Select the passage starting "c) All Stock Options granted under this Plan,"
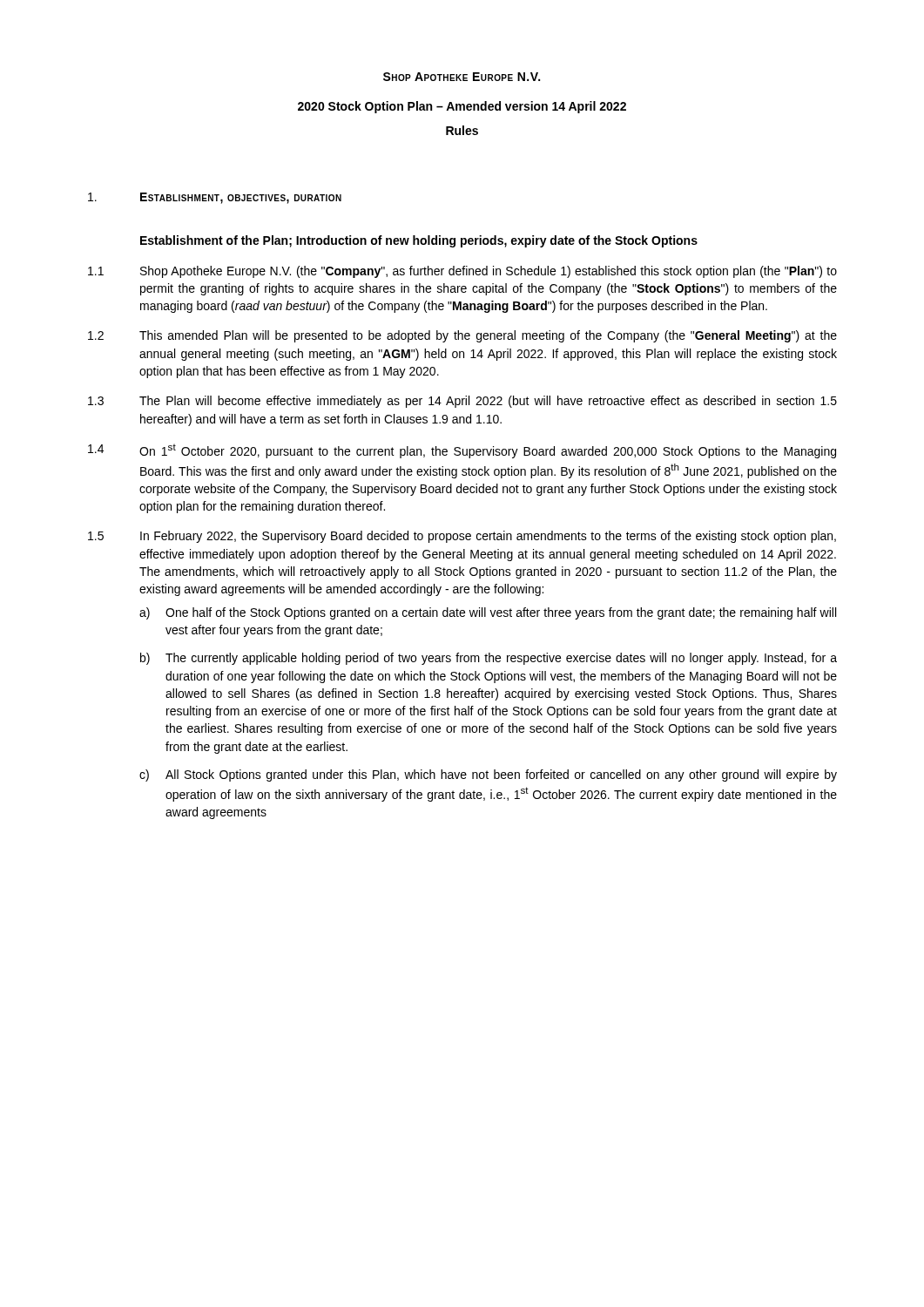 tap(488, 794)
